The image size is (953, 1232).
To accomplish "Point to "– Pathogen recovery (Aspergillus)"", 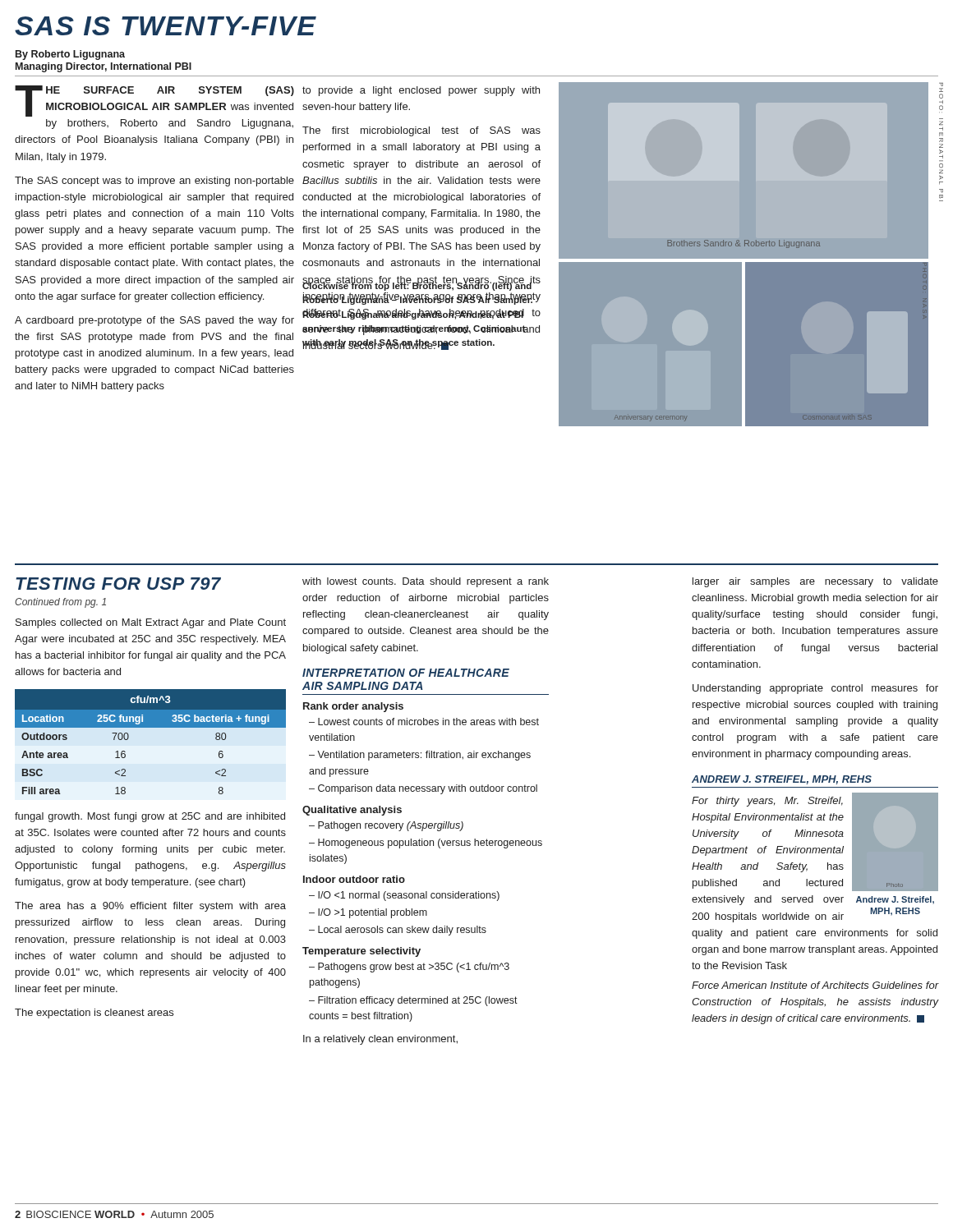I will pyautogui.click(x=386, y=825).
